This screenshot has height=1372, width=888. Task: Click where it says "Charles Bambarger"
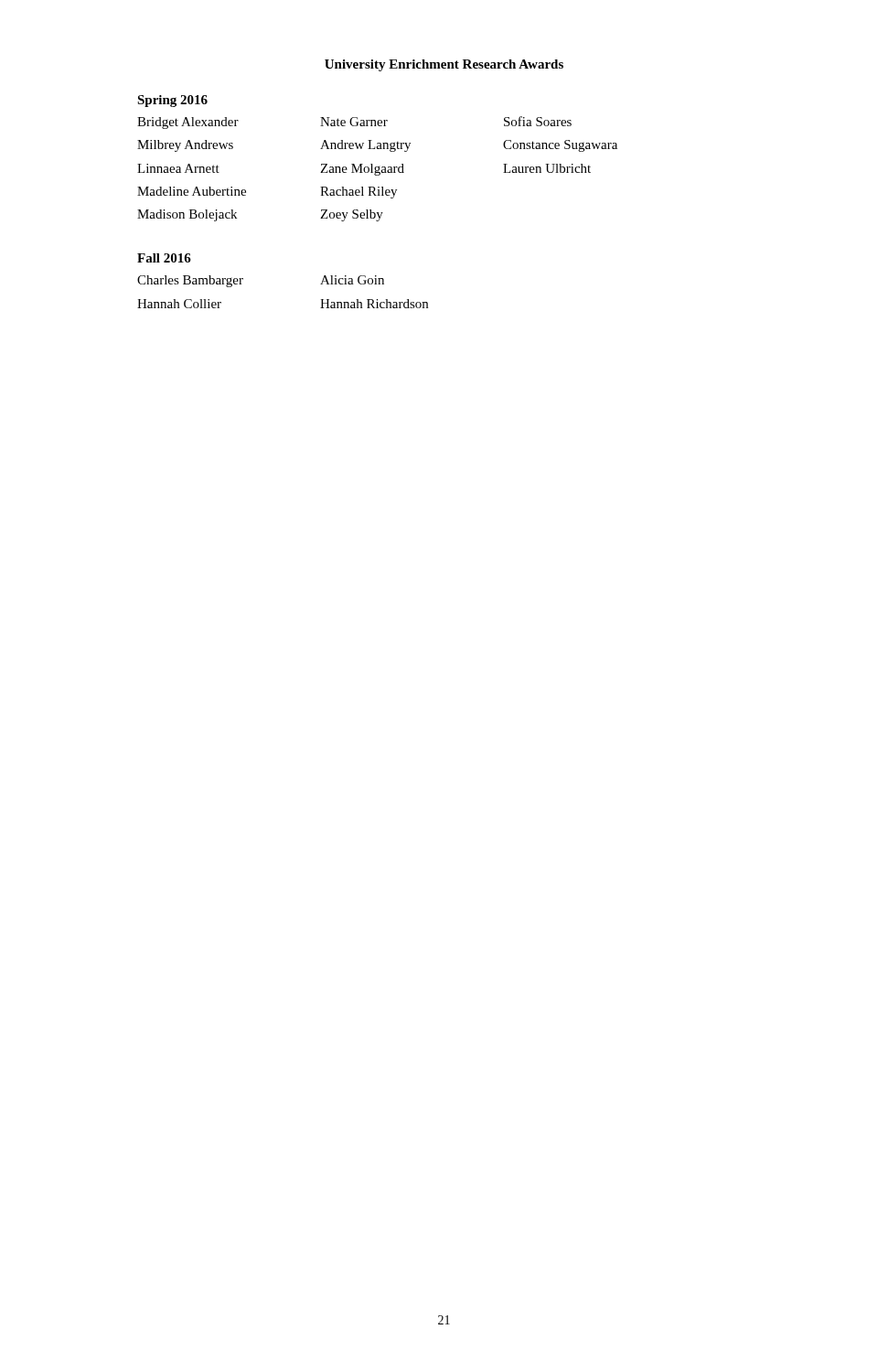[190, 280]
